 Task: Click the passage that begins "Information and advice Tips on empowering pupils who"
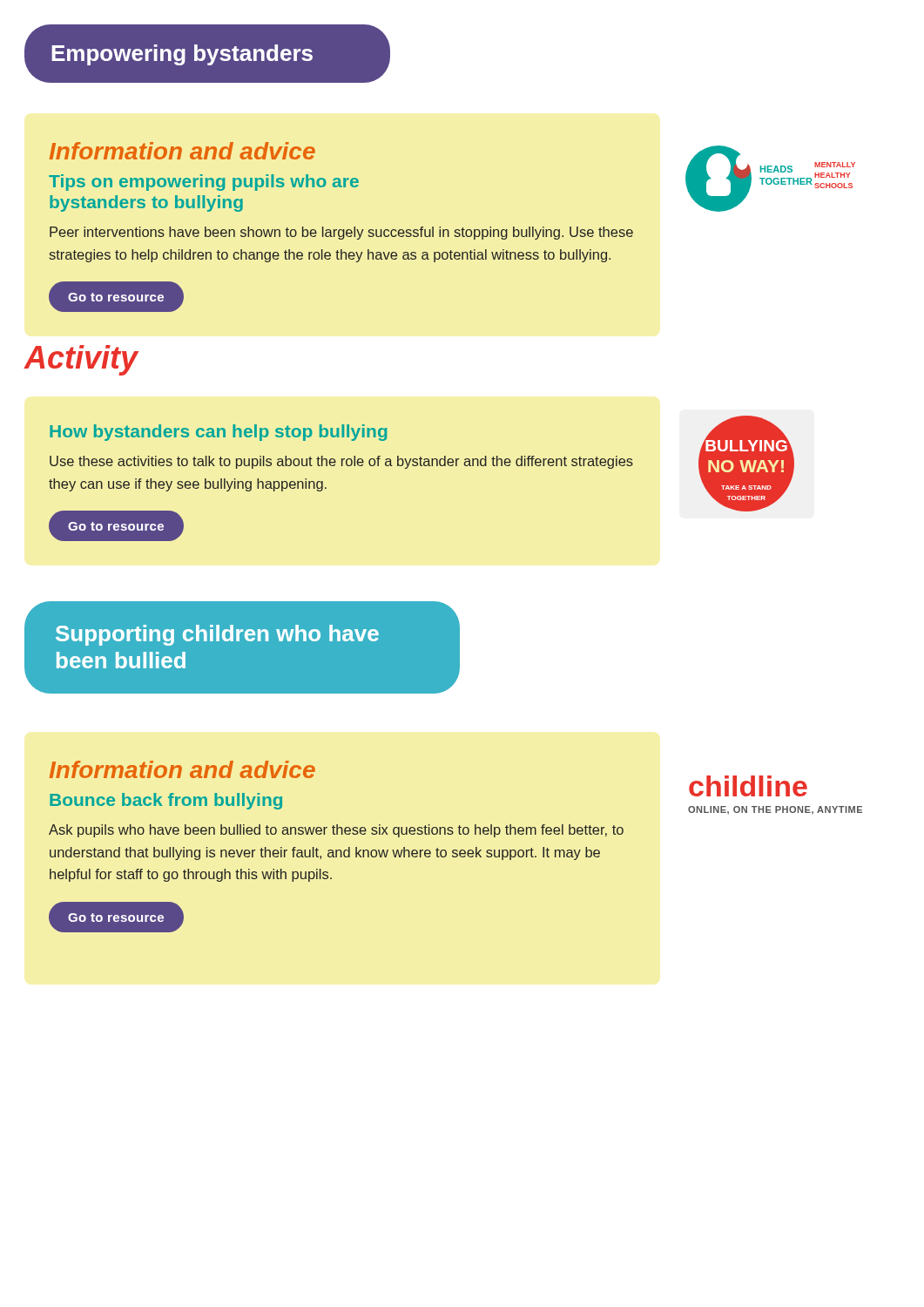342,225
